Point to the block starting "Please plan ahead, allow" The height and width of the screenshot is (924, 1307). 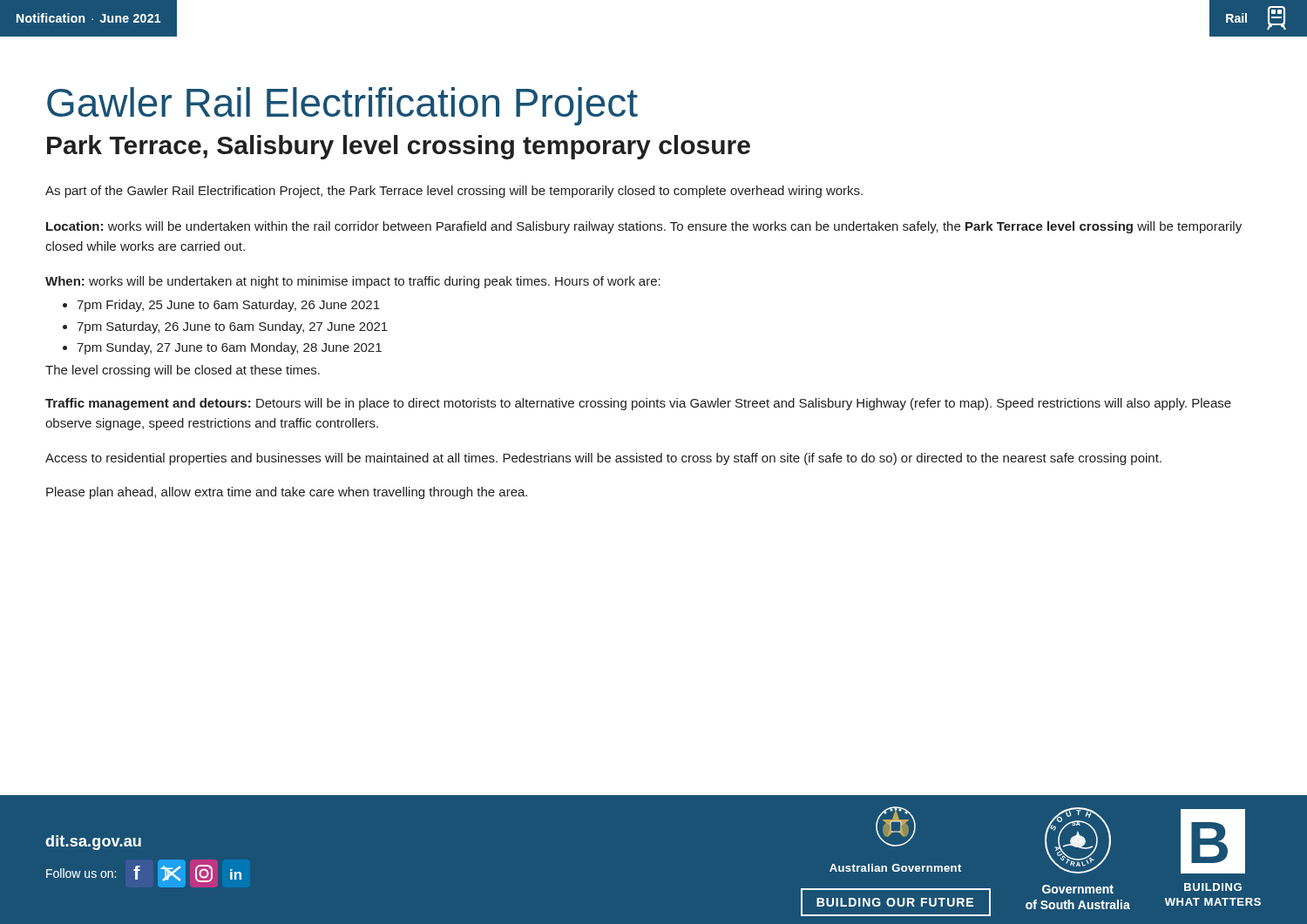(x=287, y=492)
